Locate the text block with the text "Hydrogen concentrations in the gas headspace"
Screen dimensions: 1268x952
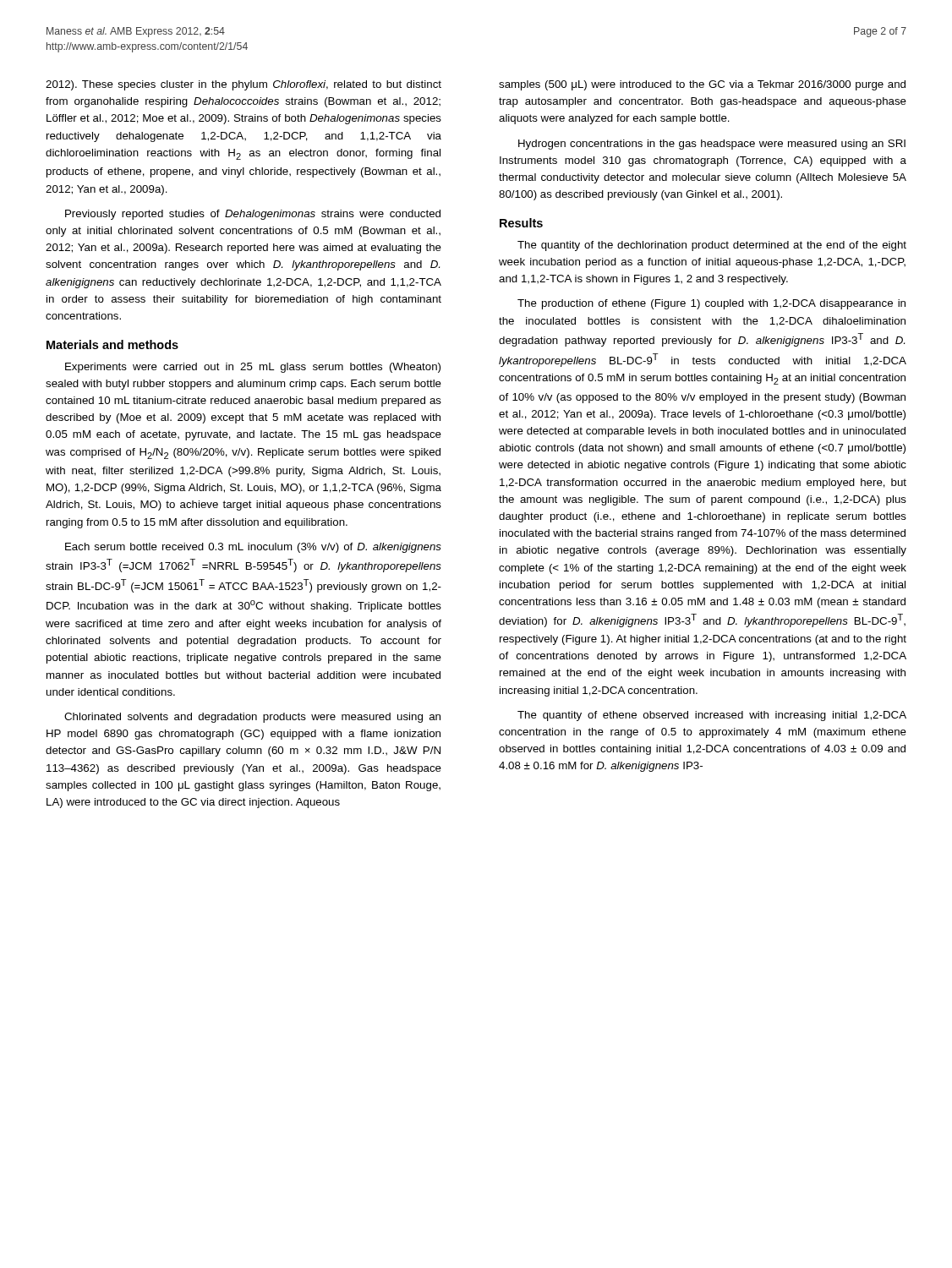point(703,169)
